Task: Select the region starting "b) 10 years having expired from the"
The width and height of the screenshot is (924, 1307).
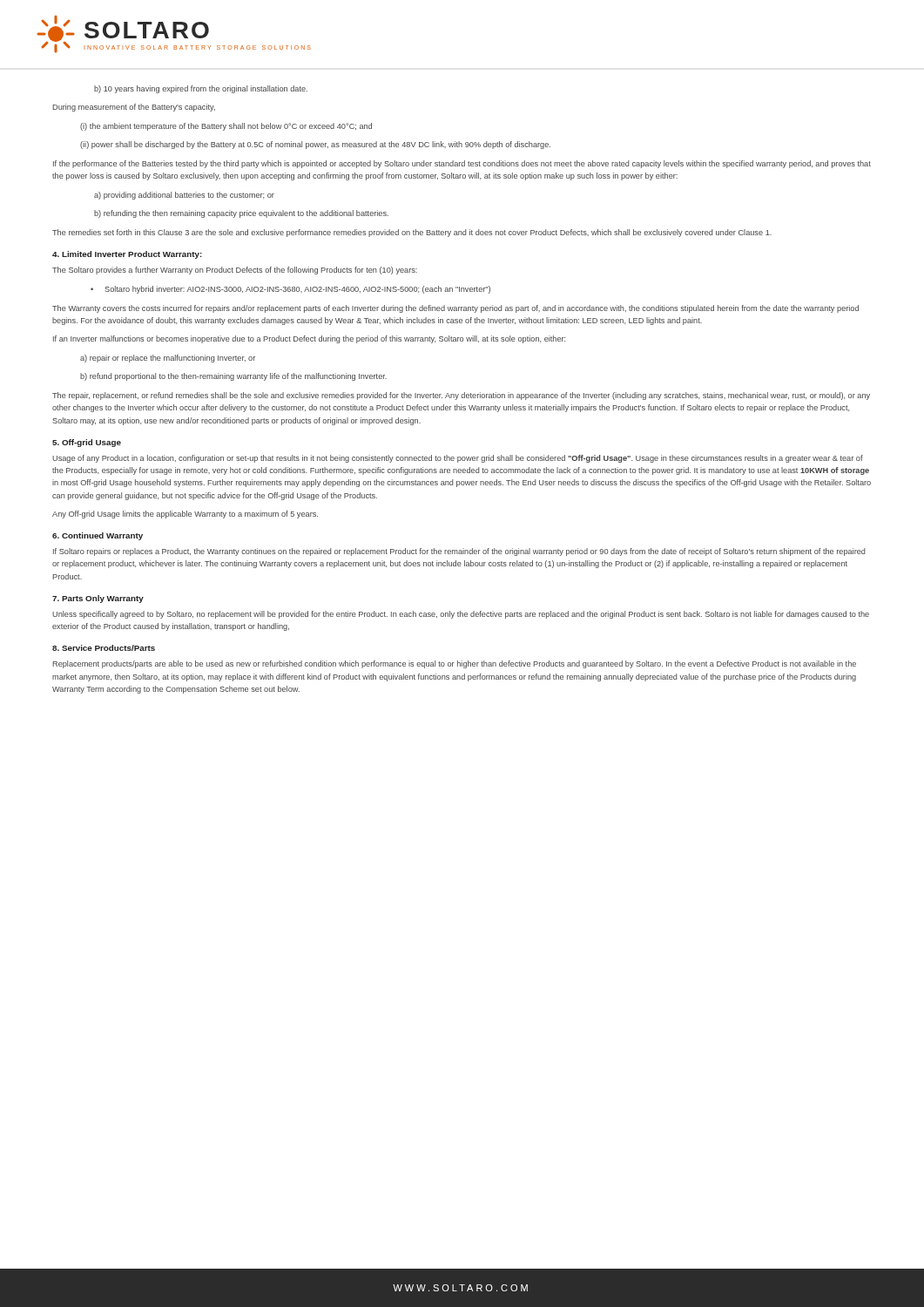Action: (x=201, y=89)
